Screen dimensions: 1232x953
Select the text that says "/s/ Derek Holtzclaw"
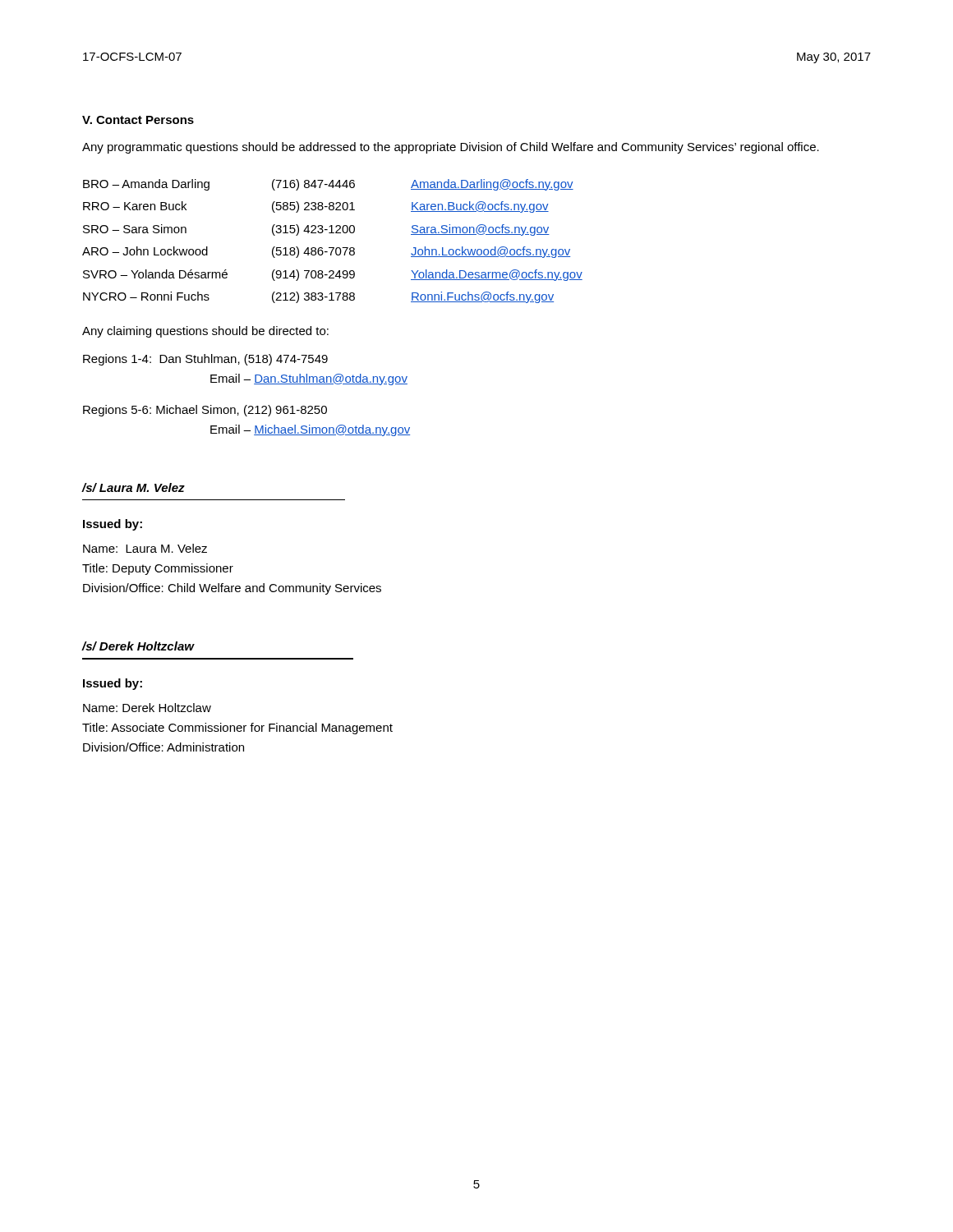pyautogui.click(x=138, y=646)
